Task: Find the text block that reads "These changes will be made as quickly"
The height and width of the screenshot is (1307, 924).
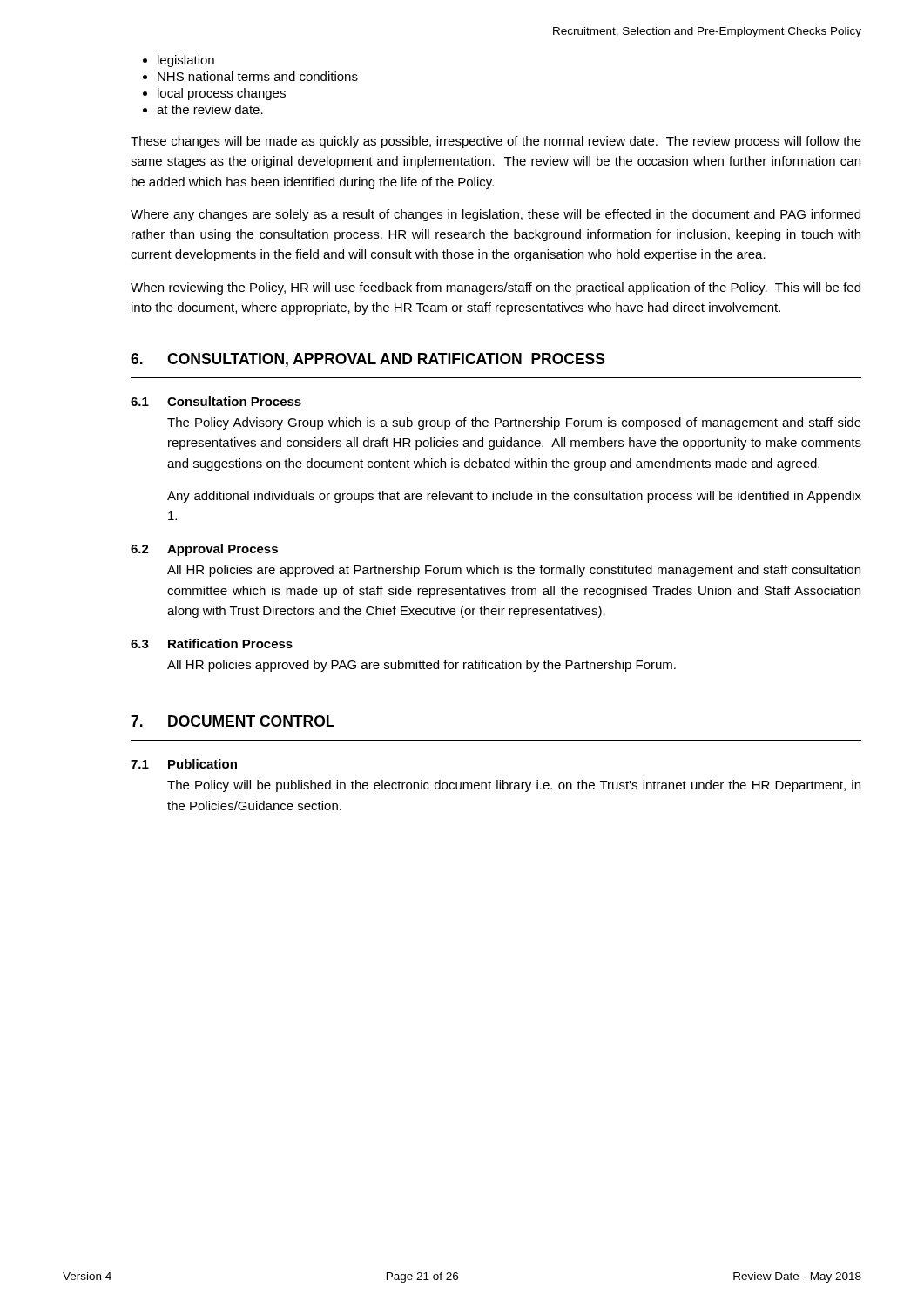Action: click(x=496, y=161)
